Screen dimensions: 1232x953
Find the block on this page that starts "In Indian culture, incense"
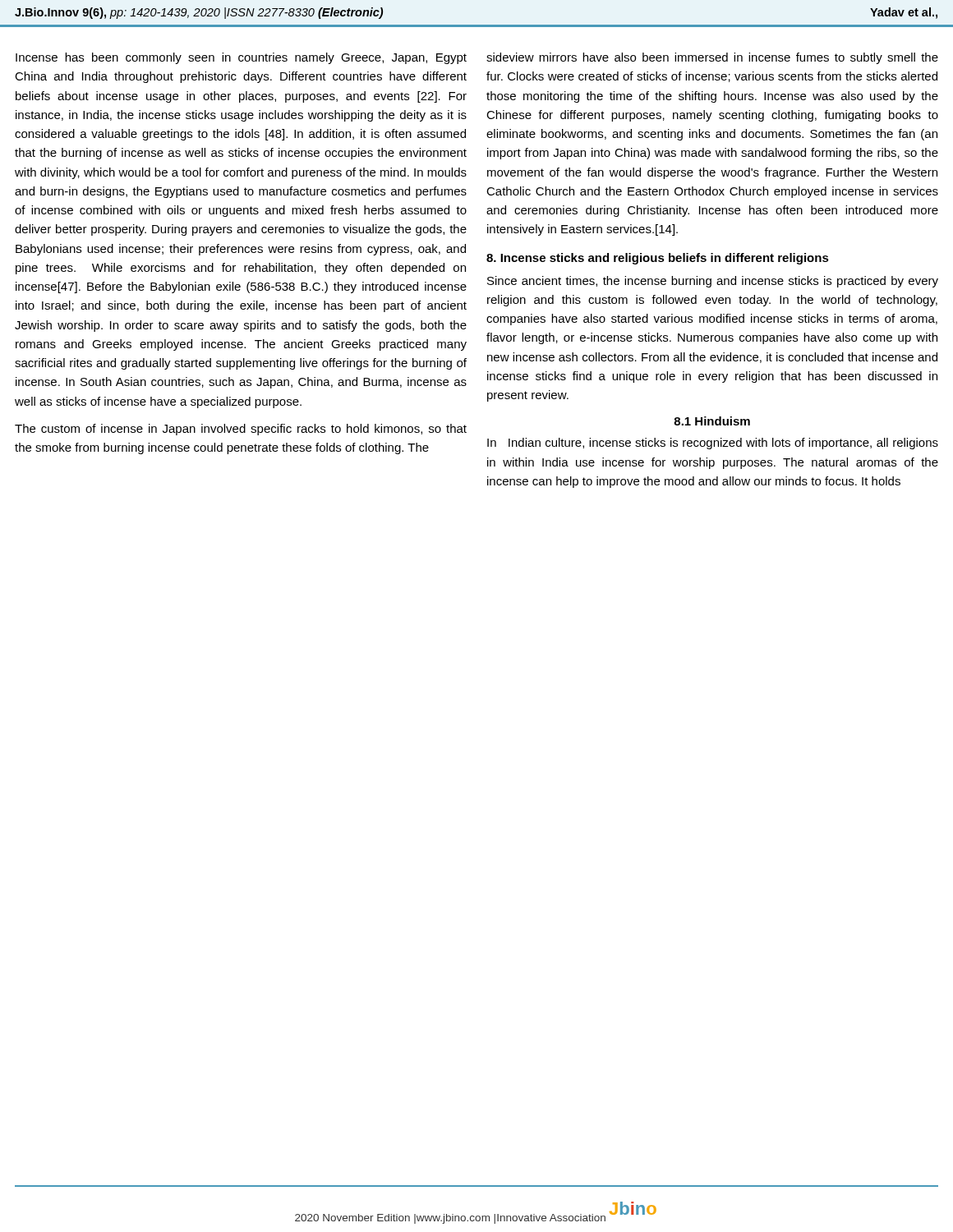pyautogui.click(x=712, y=462)
